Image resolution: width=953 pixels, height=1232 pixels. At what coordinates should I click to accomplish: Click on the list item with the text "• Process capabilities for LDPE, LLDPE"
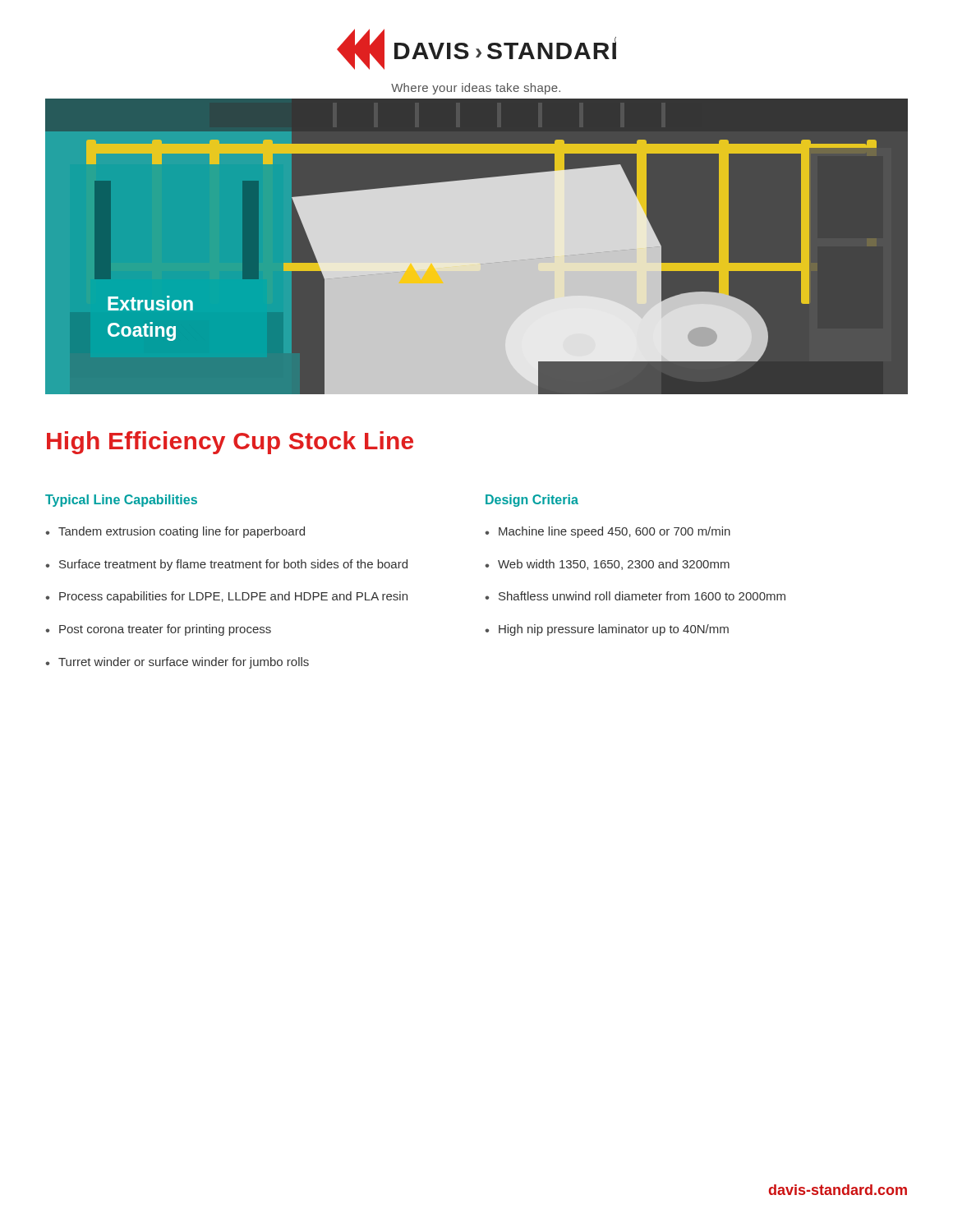click(x=227, y=598)
